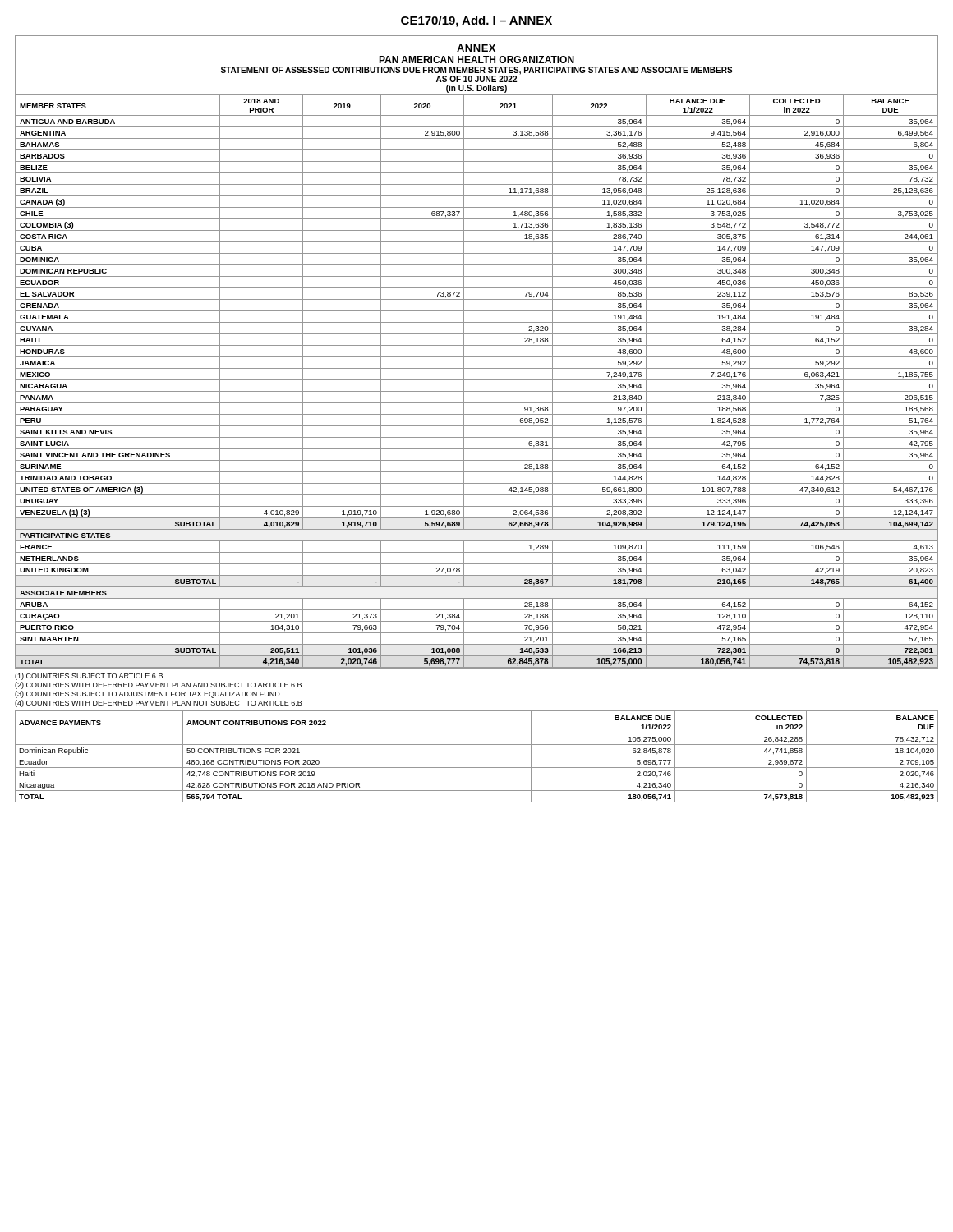Image resolution: width=953 pixels, height=1232 pixels.
Task: Find the table that mentions "42,828 CONTRIBUTIONS FOR 2018 AND"
Action: [476, 756]
